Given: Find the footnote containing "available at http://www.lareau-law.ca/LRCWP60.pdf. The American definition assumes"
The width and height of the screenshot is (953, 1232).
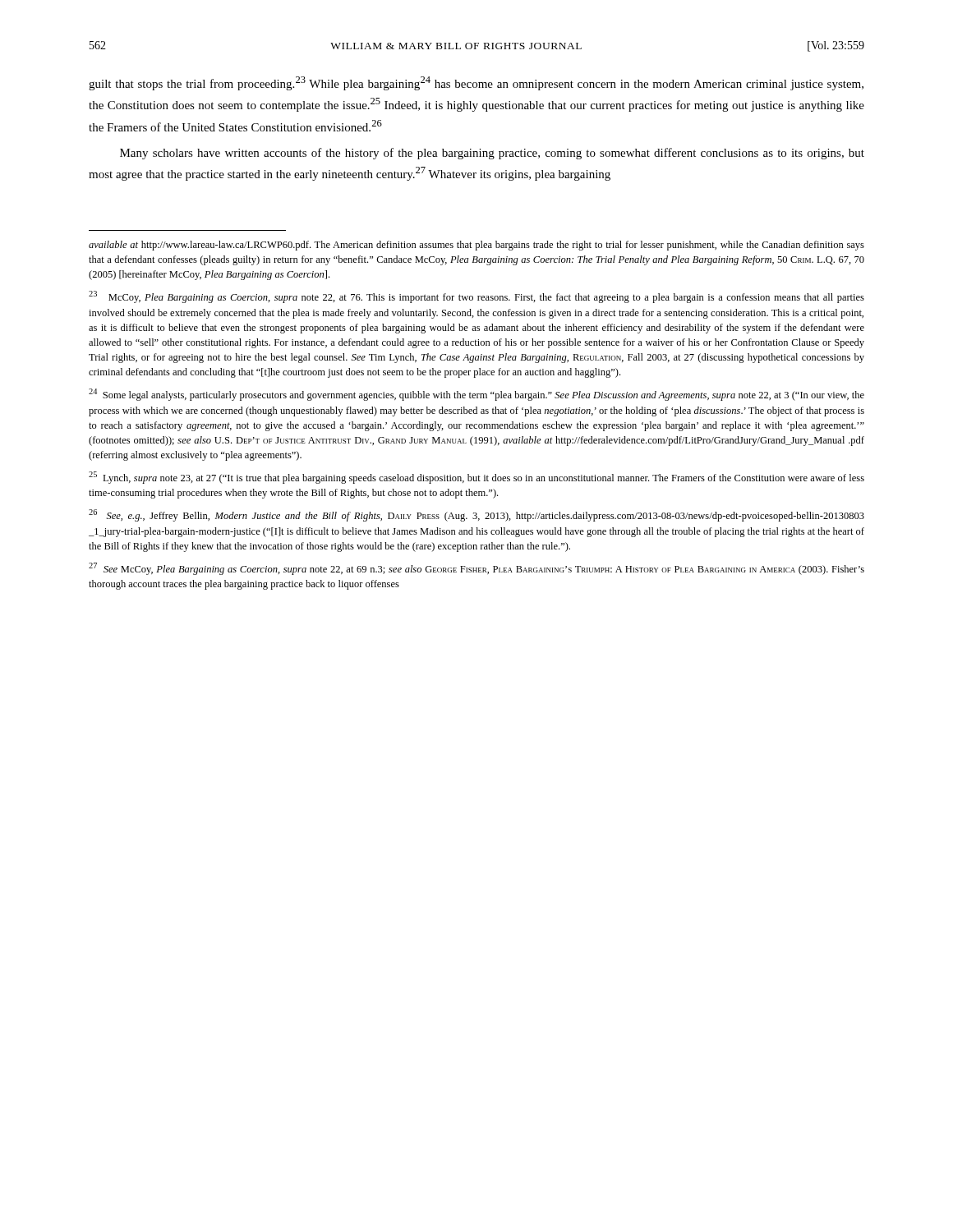Looking at the screenshot, I should [476, 260].
